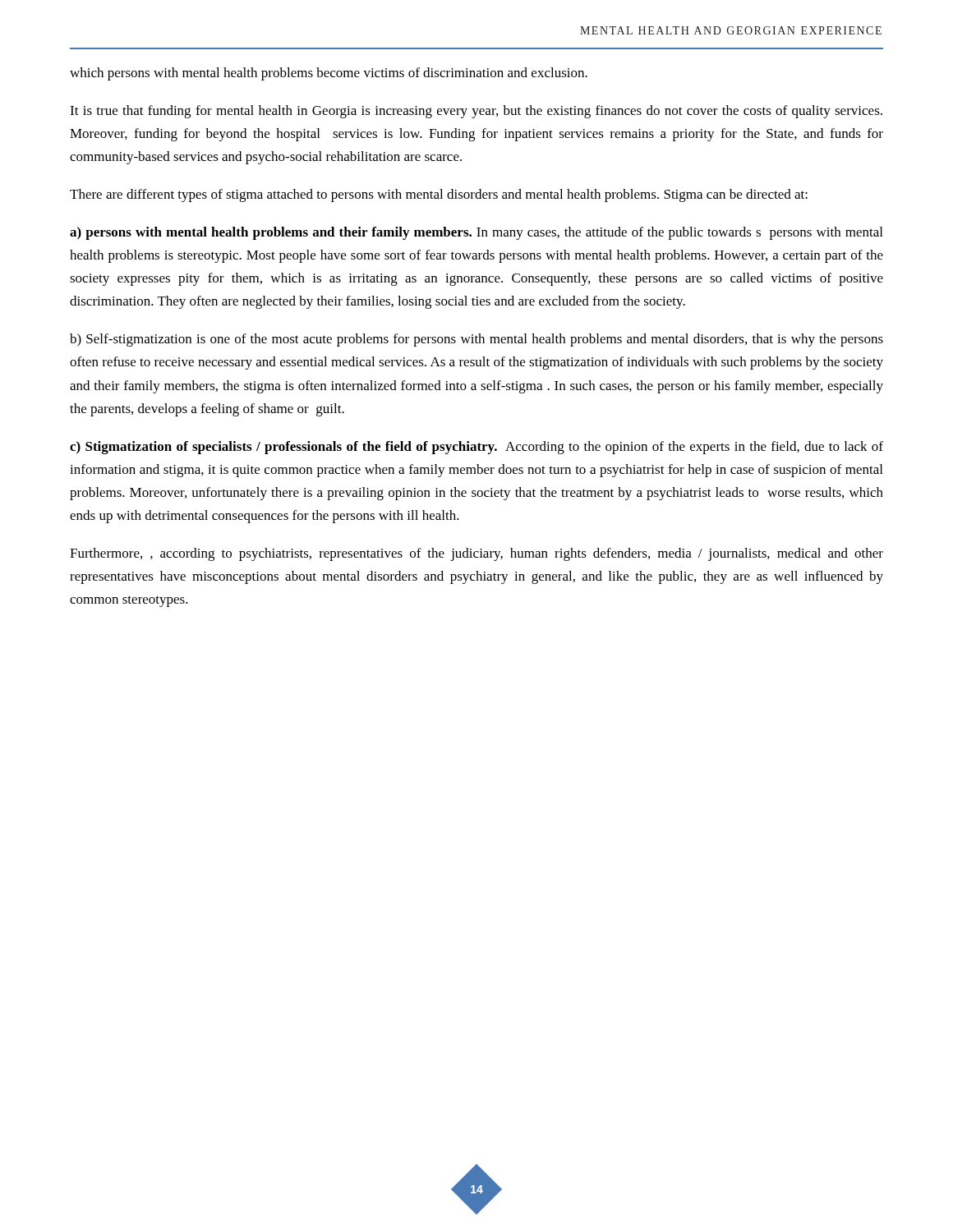Viewport: 953px width, 1232px height.
Task: Where is the passage that starts "c) Stigmatization of"?
Action: [x=476, y=481]
